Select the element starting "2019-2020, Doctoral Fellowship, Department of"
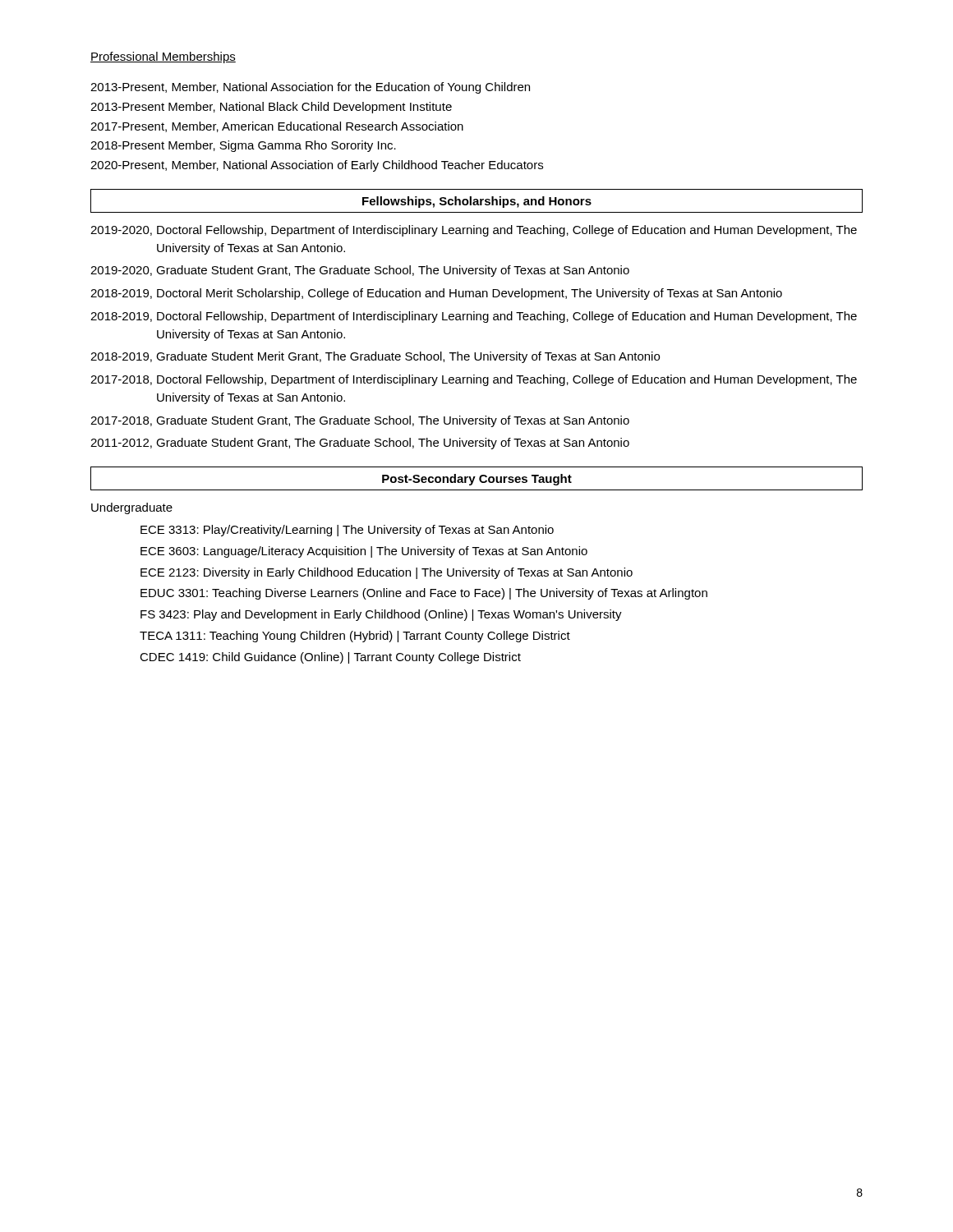Image resolution: width=953 pixels, height=1232 pixels. [474, 238]
